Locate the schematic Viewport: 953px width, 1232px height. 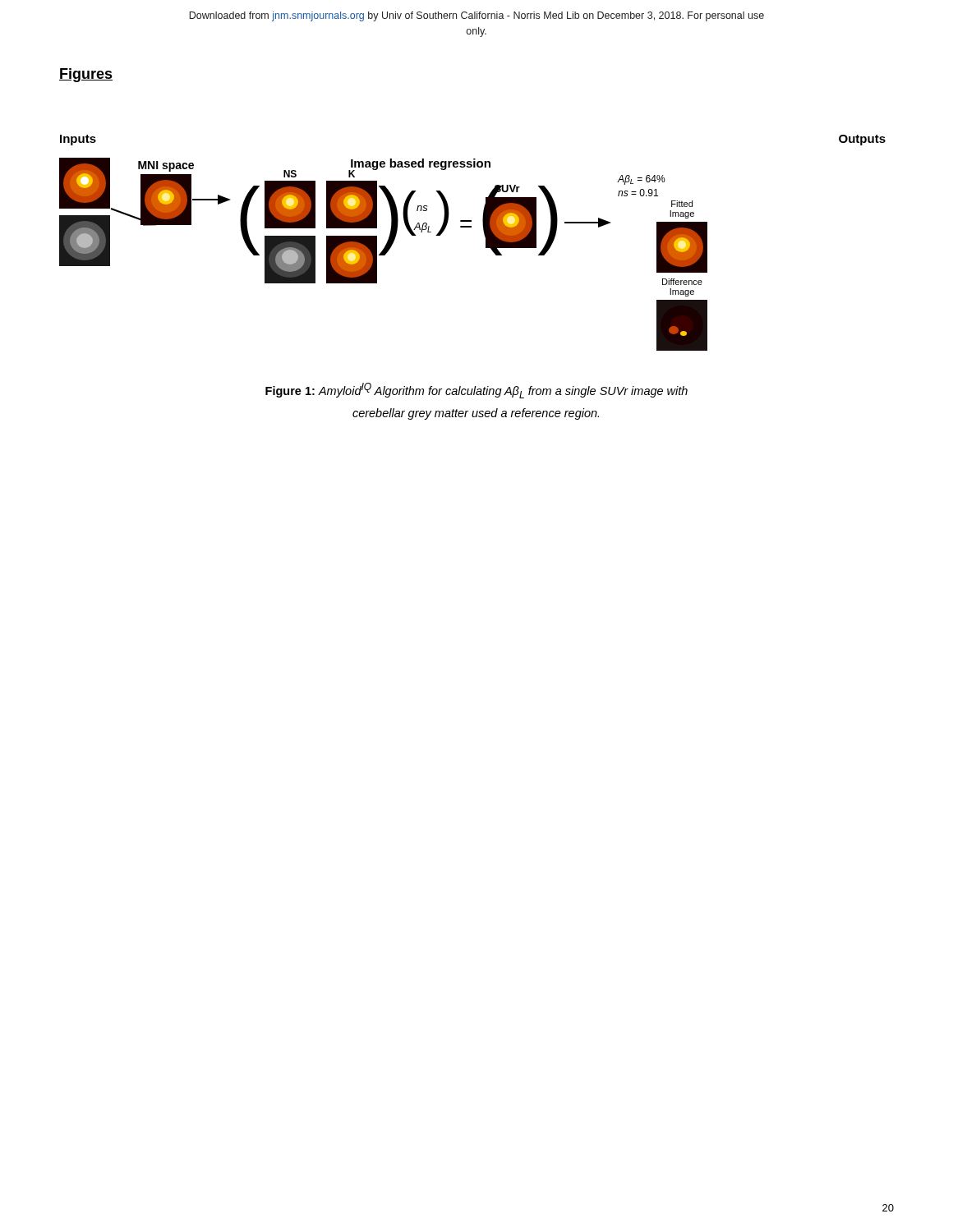[476, 251]
